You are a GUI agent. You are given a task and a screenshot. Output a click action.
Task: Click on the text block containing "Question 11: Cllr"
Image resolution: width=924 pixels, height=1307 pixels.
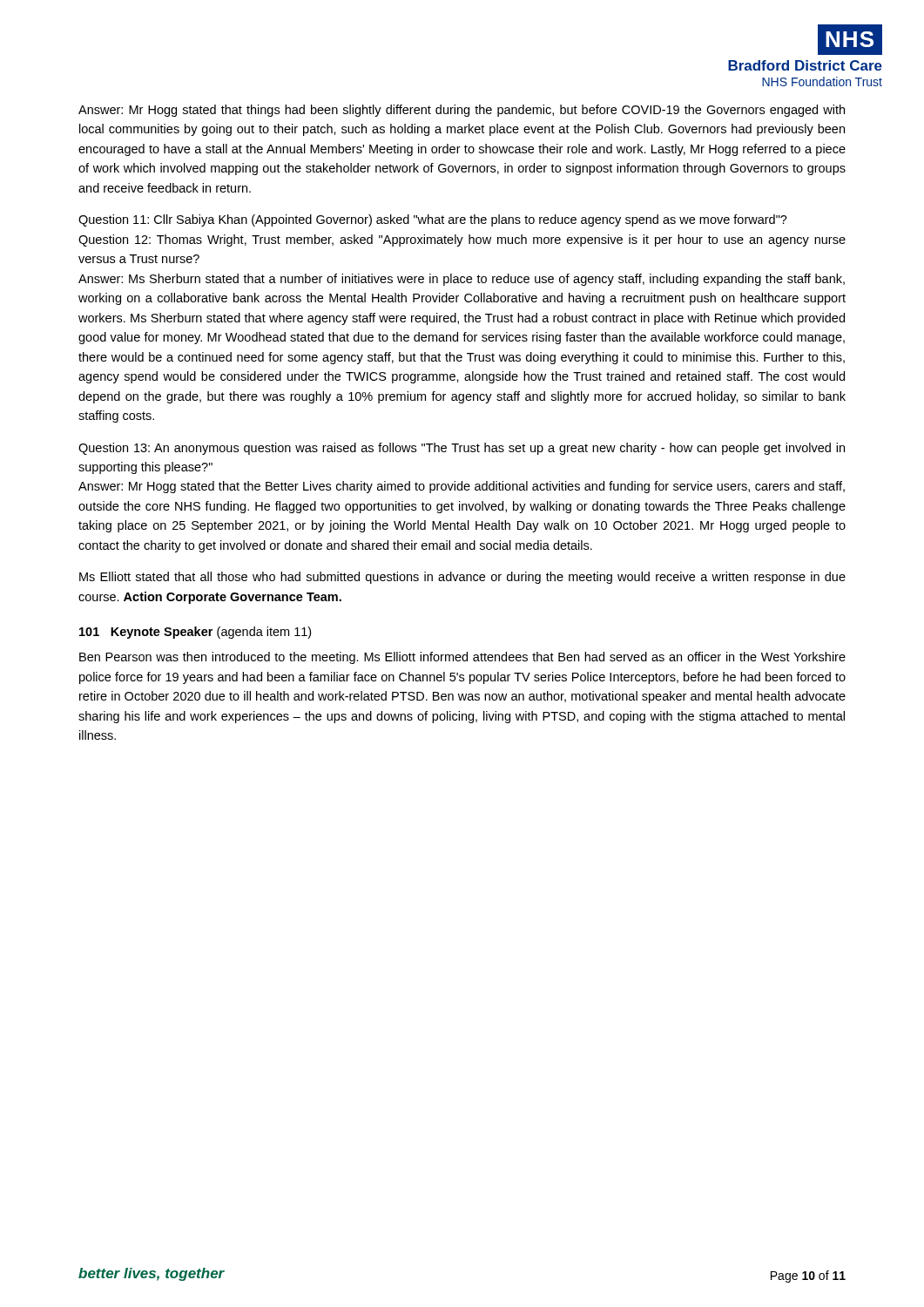coord(462,318)
